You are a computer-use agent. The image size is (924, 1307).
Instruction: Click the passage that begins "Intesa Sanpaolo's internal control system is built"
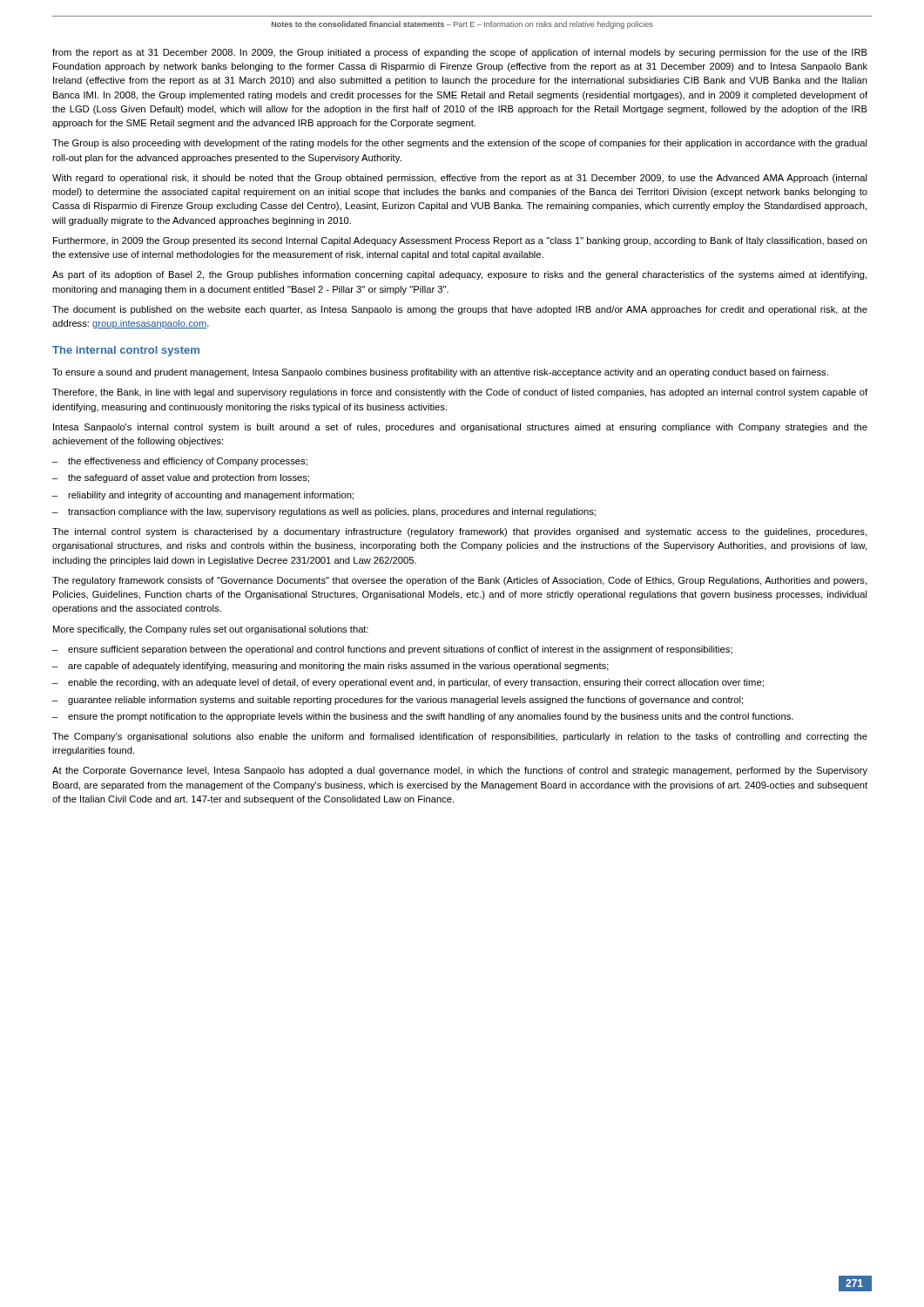[x=460, y=434]
